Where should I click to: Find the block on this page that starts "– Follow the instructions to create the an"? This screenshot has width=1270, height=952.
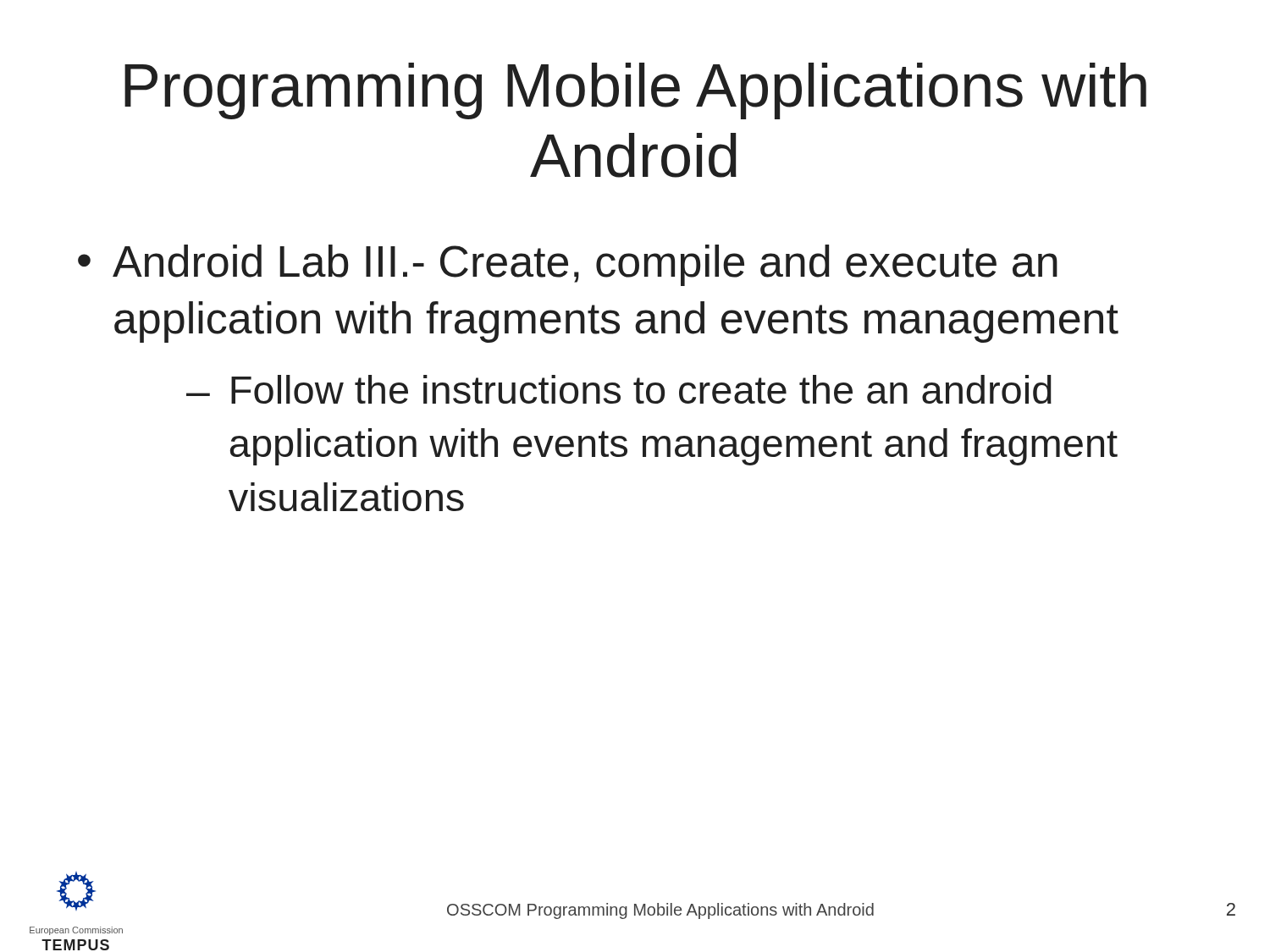pyautogui.click(x=694, y=443)
